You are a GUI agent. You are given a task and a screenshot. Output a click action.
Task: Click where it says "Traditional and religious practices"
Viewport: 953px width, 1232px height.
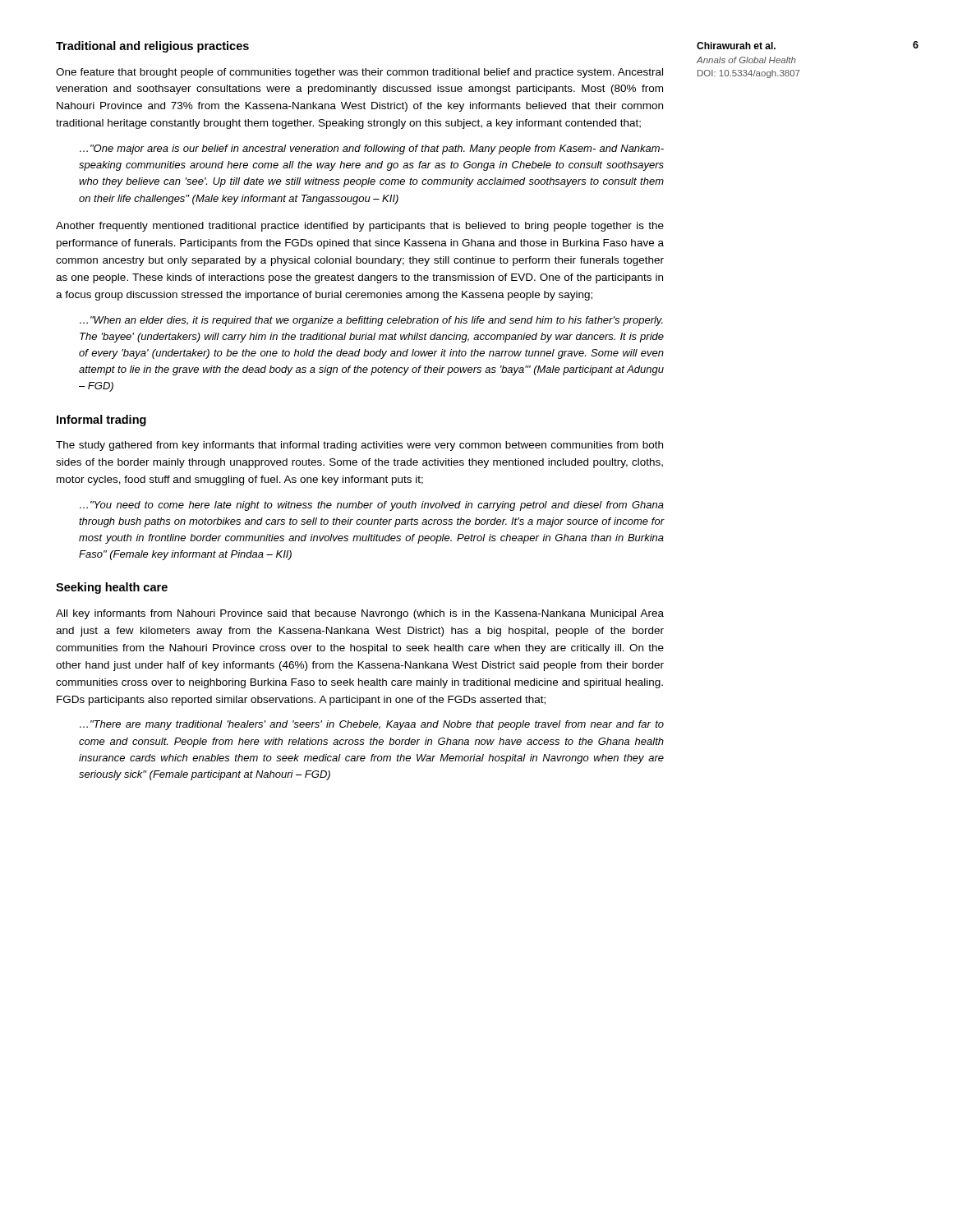[152, 47]
